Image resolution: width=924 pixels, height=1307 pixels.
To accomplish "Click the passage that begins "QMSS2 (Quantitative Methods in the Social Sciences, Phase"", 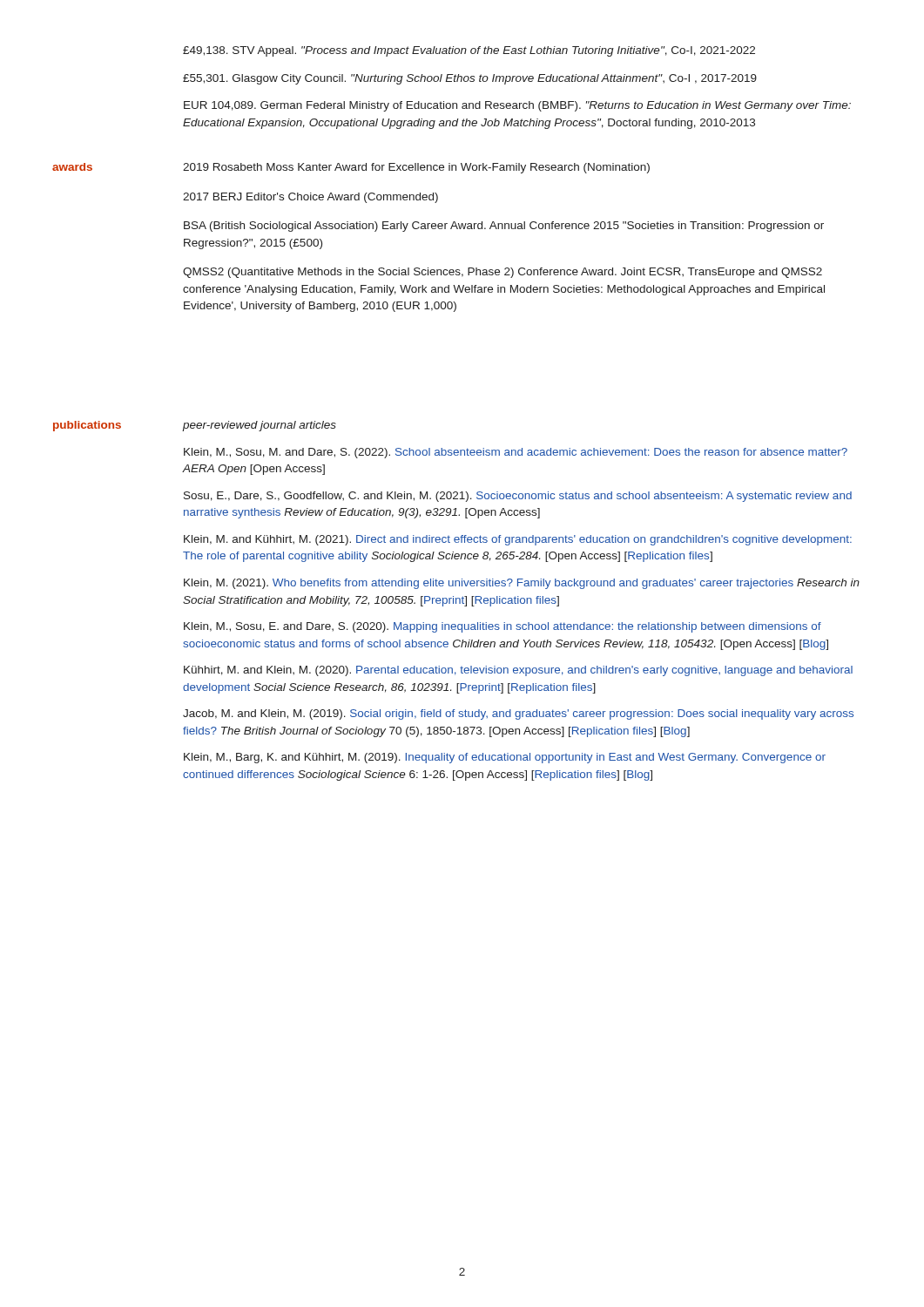I will 504,289.
